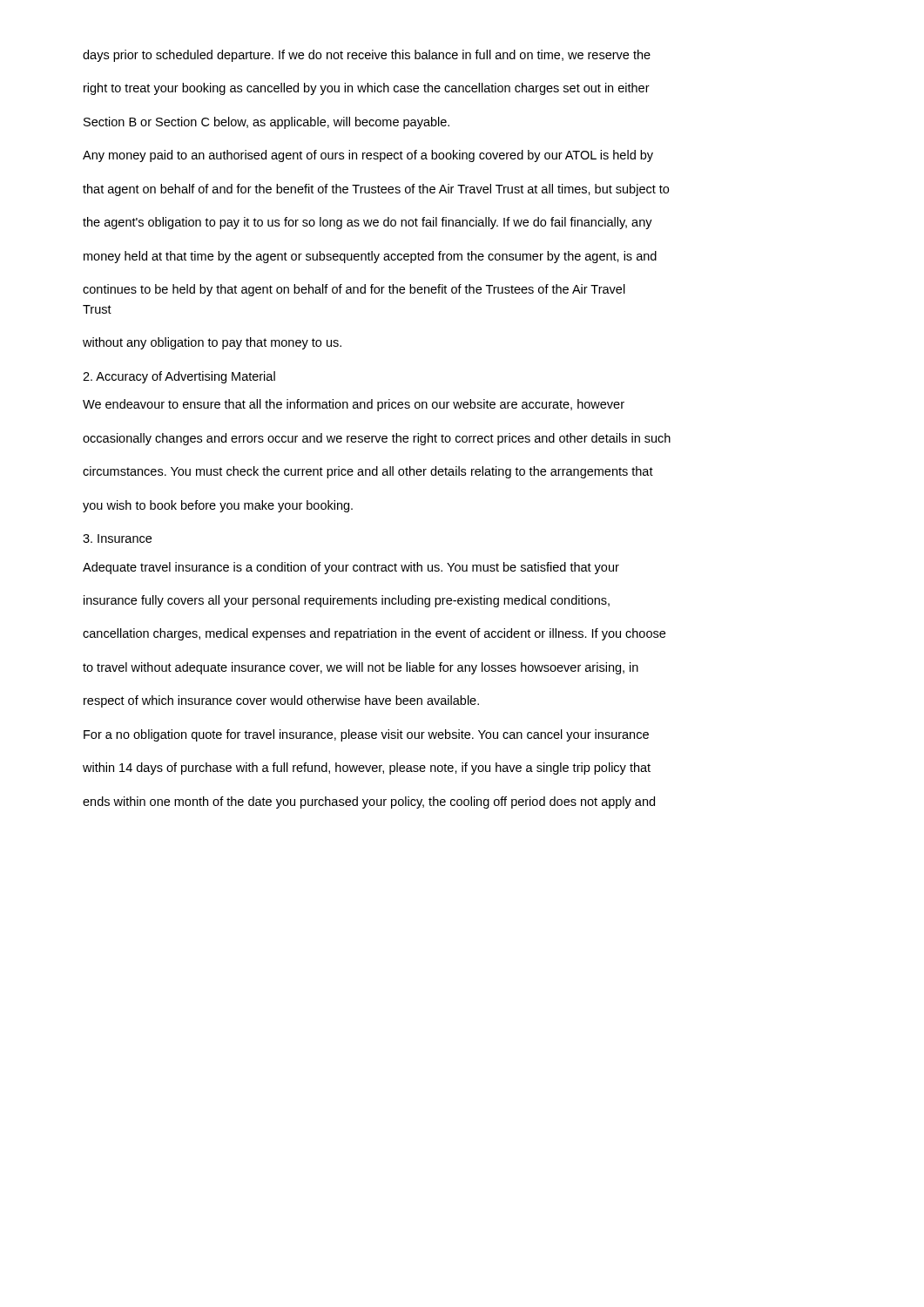924x1307 pixels.
Task: Find the region starting "respect of which"
Action: tap(281, 701)
